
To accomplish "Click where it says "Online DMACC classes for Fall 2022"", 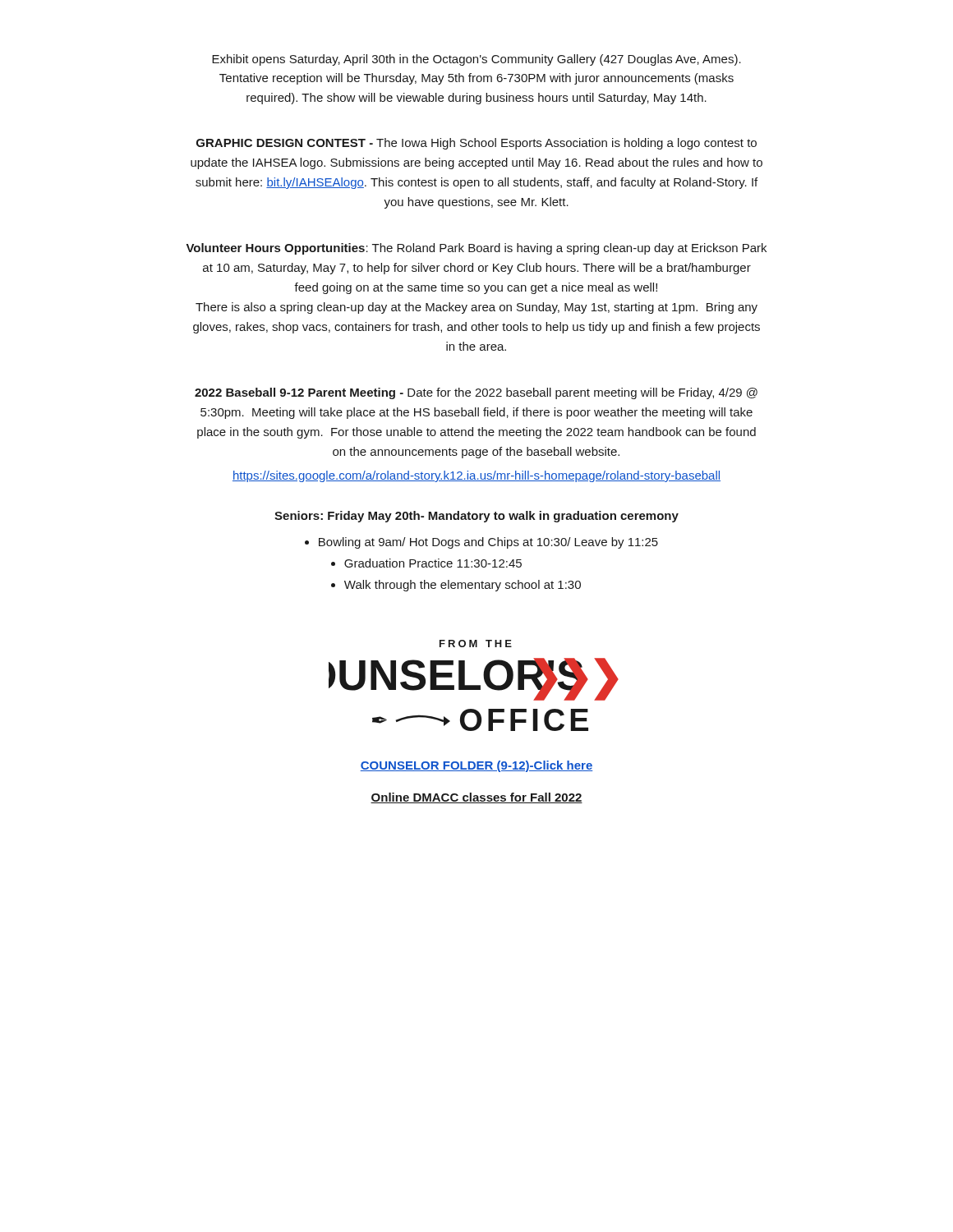I will click(x=476, y=797).
